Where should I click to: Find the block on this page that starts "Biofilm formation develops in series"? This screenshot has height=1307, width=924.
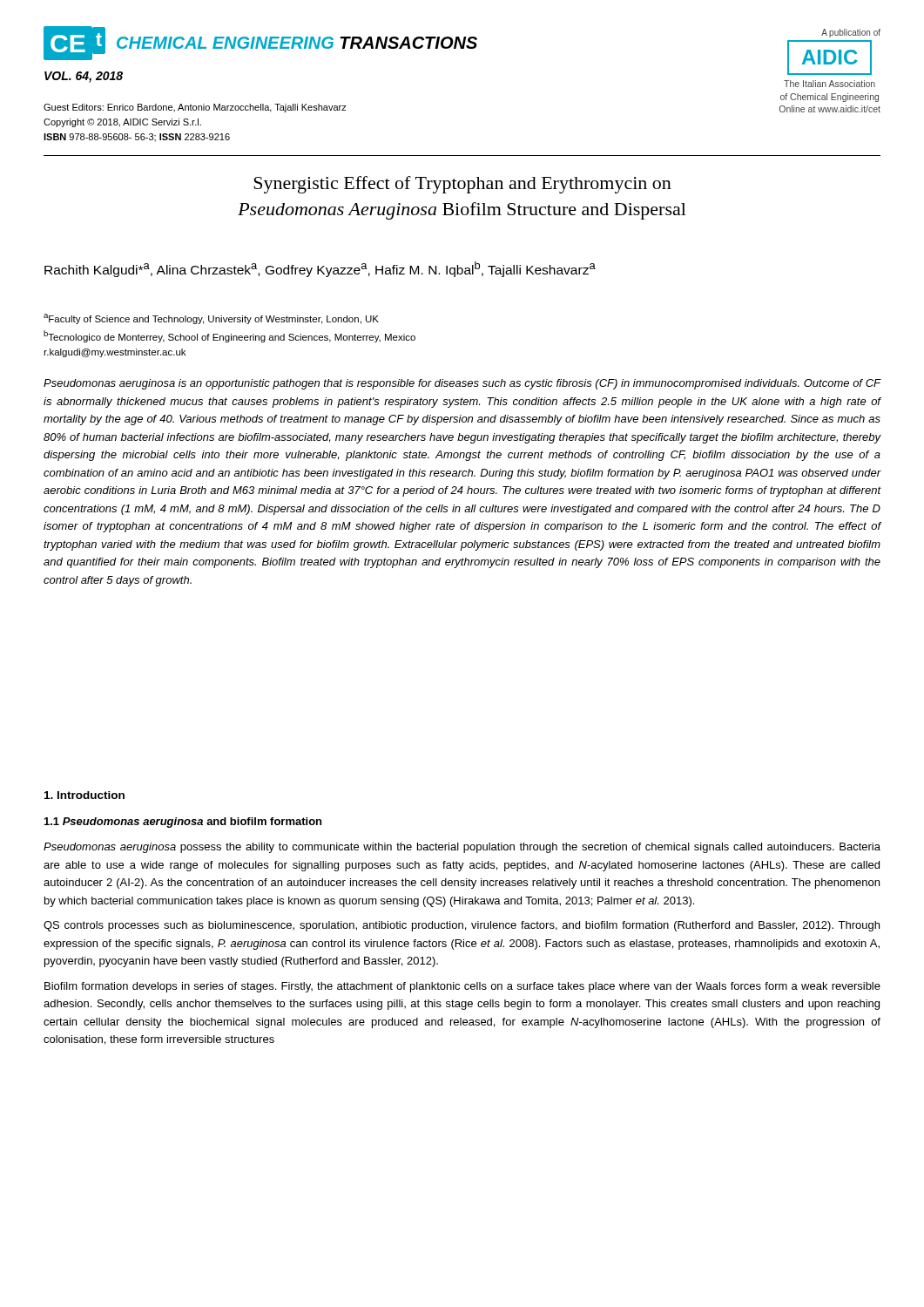pos(462,1012)
